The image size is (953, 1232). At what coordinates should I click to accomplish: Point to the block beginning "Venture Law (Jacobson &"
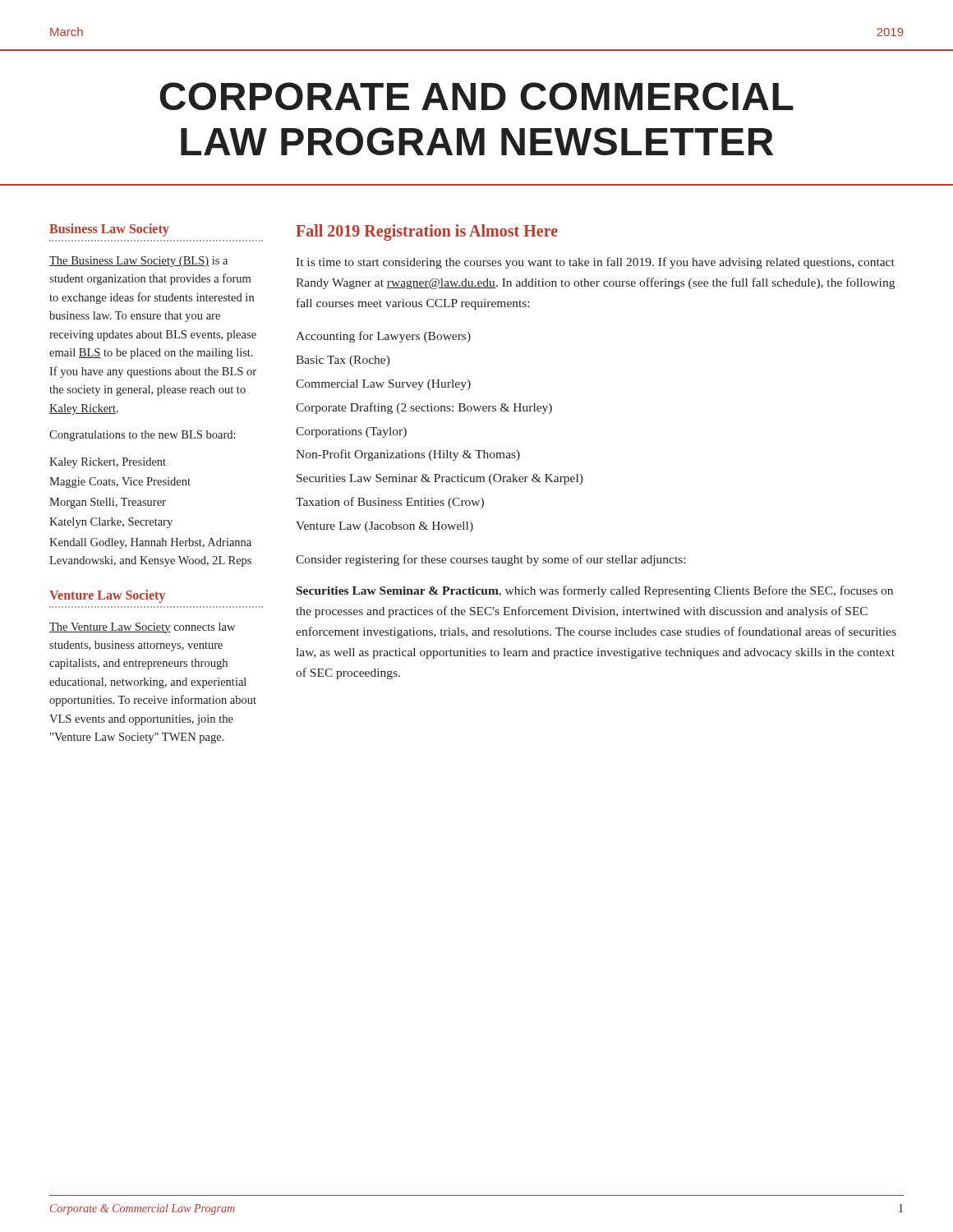[x=384, y=525]
